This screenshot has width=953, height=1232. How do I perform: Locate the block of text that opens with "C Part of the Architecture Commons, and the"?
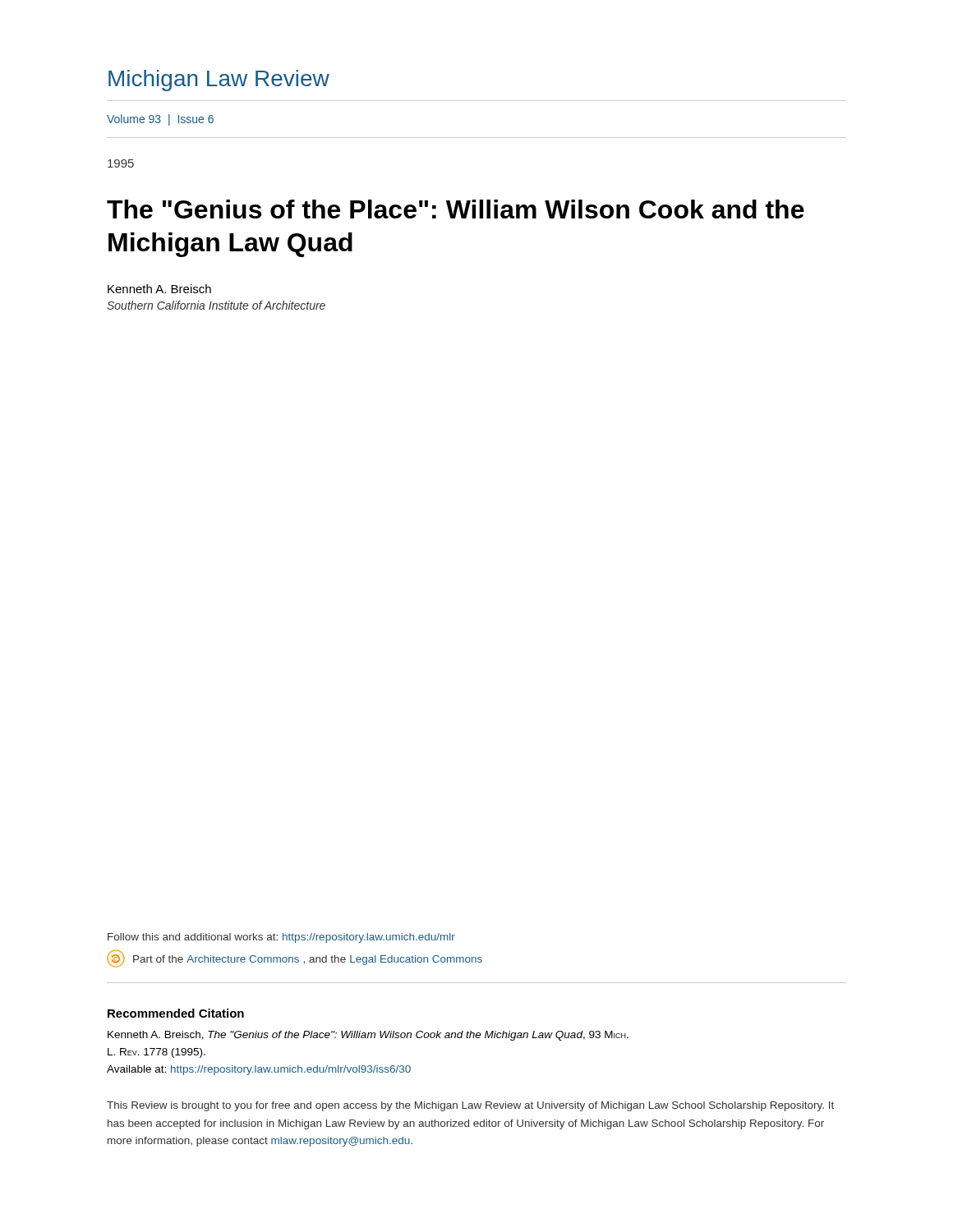(x=295, y=959)
